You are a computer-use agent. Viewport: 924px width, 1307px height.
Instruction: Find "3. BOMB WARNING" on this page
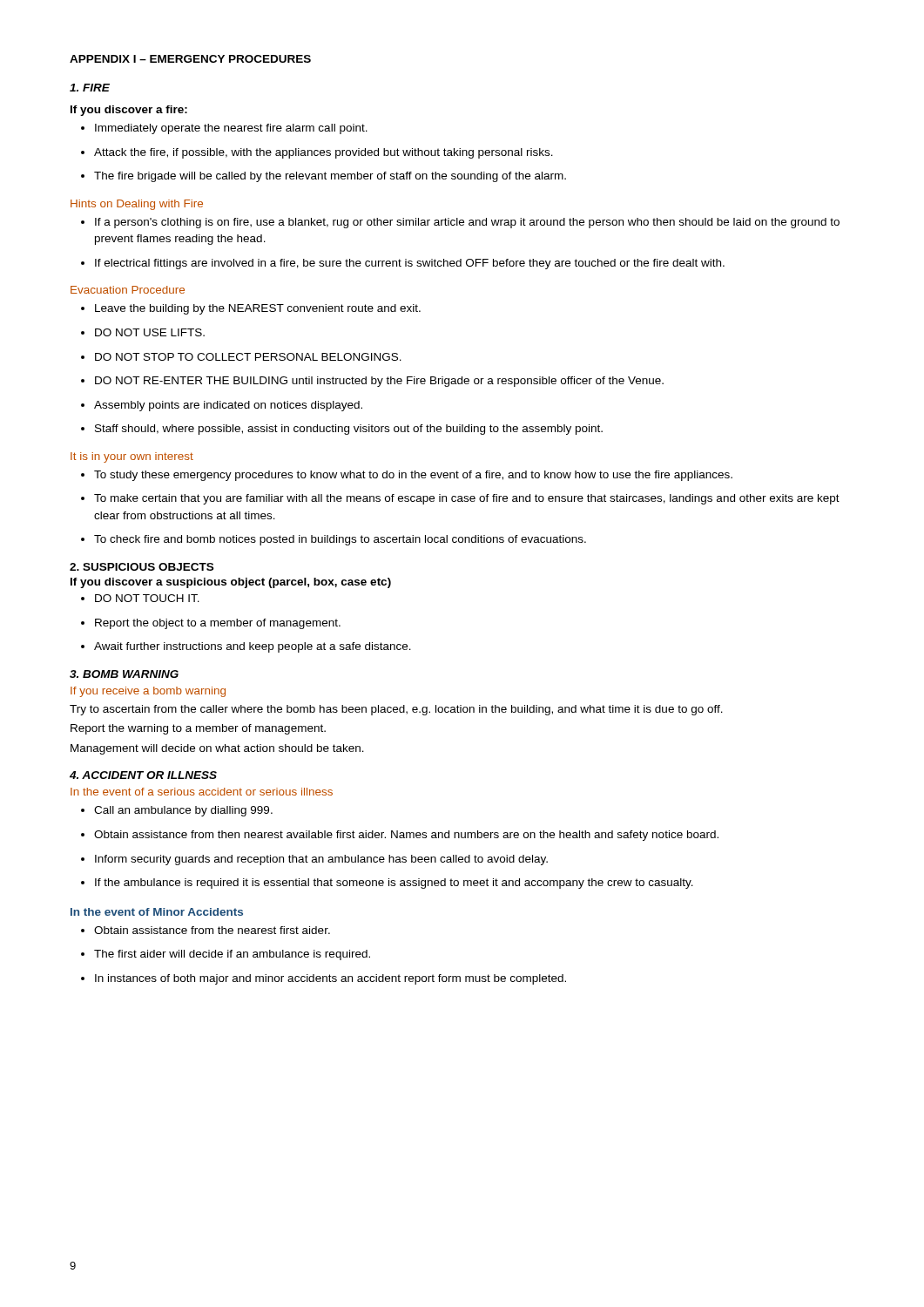tap(124, 674)
